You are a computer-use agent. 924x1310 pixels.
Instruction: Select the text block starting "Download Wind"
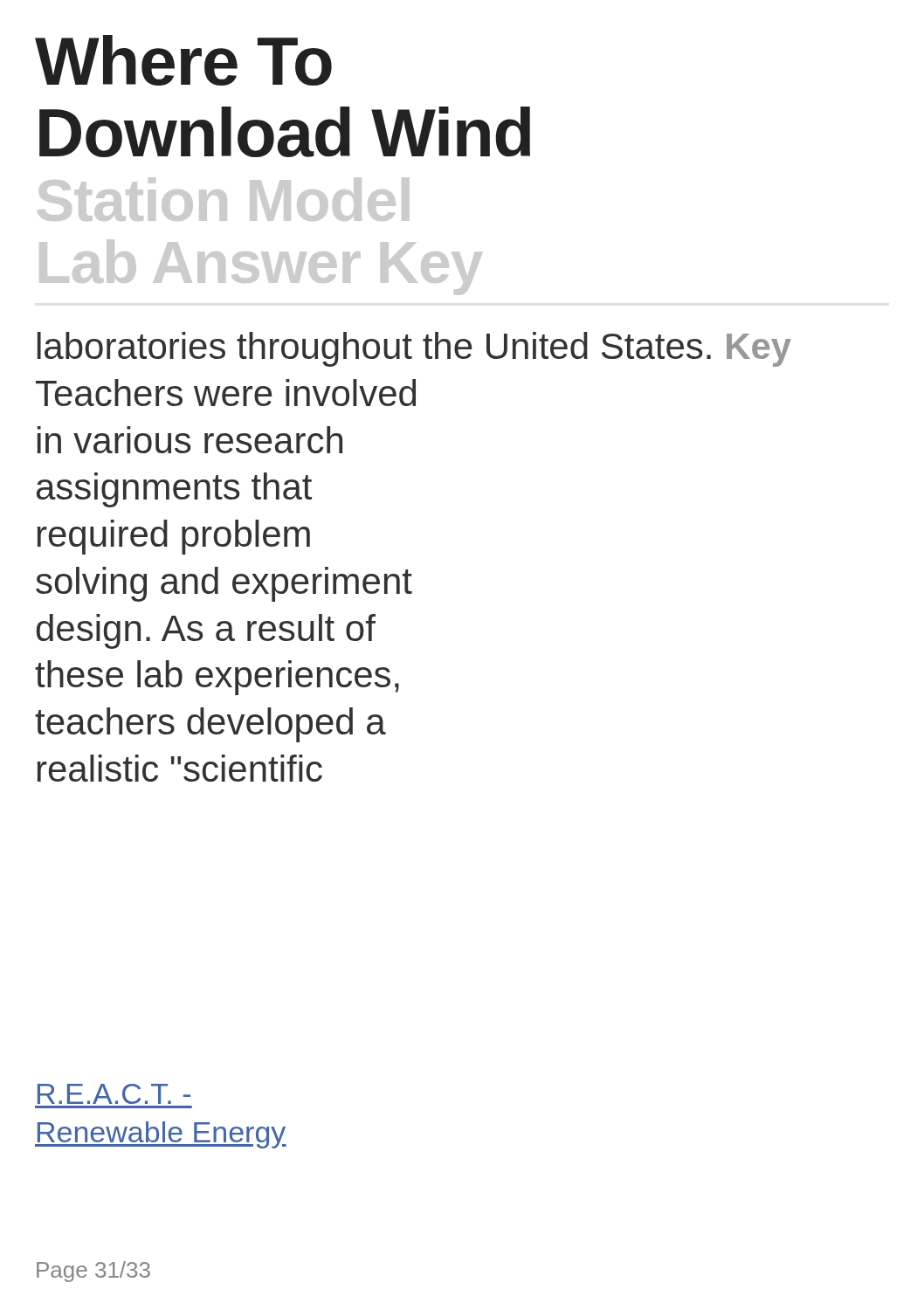[x=284, y=133]
